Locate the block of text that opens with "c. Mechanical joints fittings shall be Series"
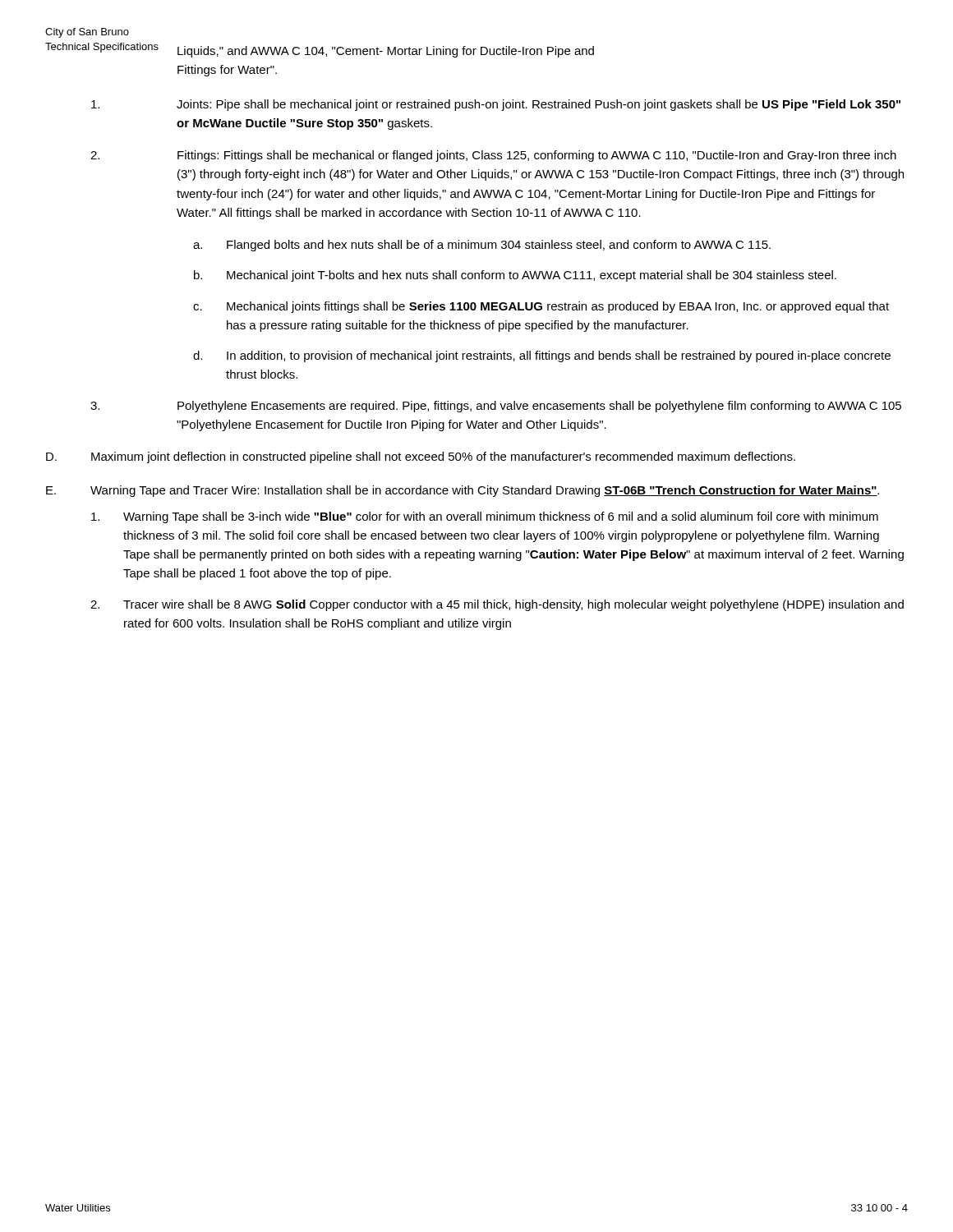Image resolution: width=953 pixels, height=1232 pixels. click(x=542, y=315)
